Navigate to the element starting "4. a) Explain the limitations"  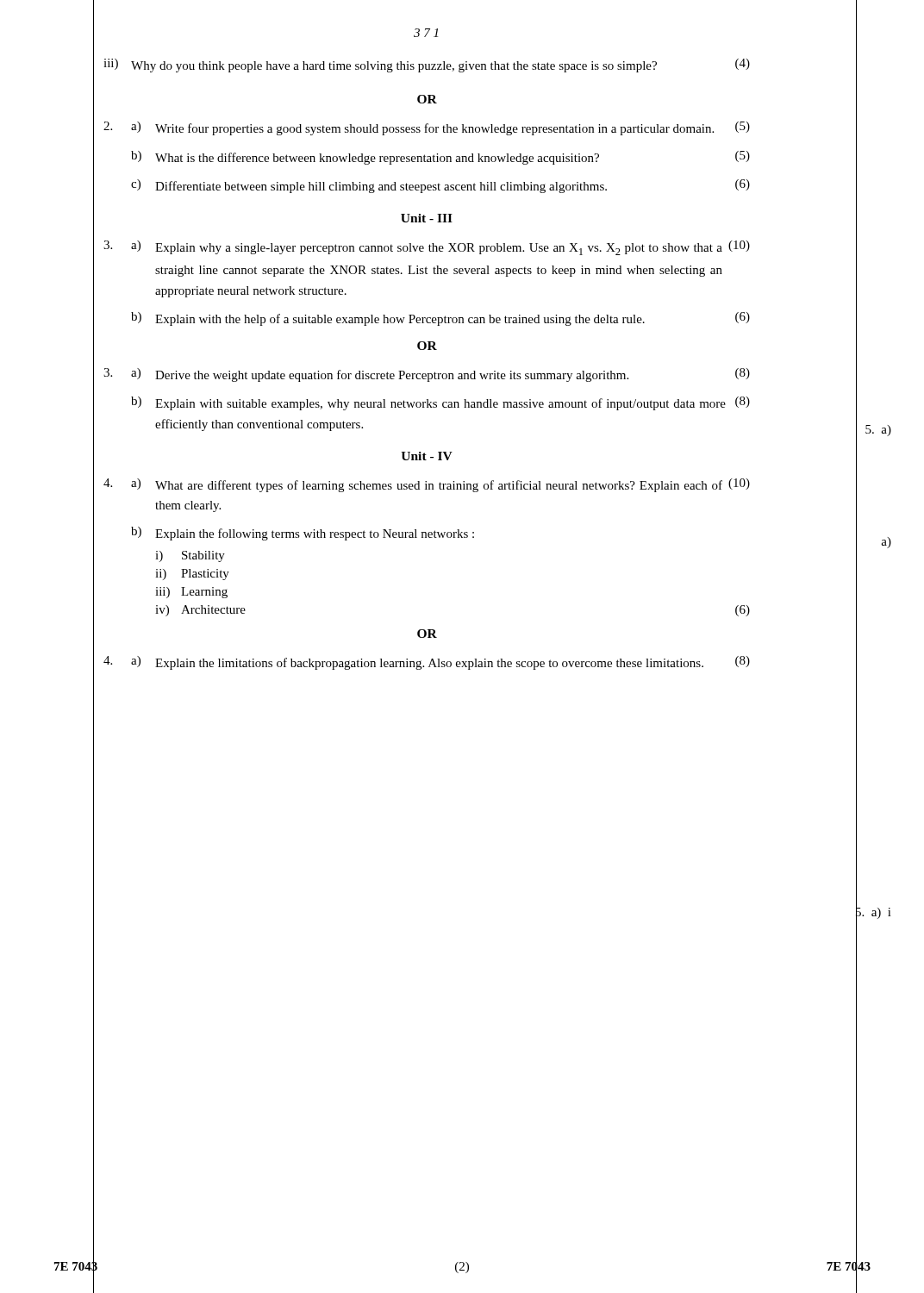pyautogui.click(x=427, y=663)
